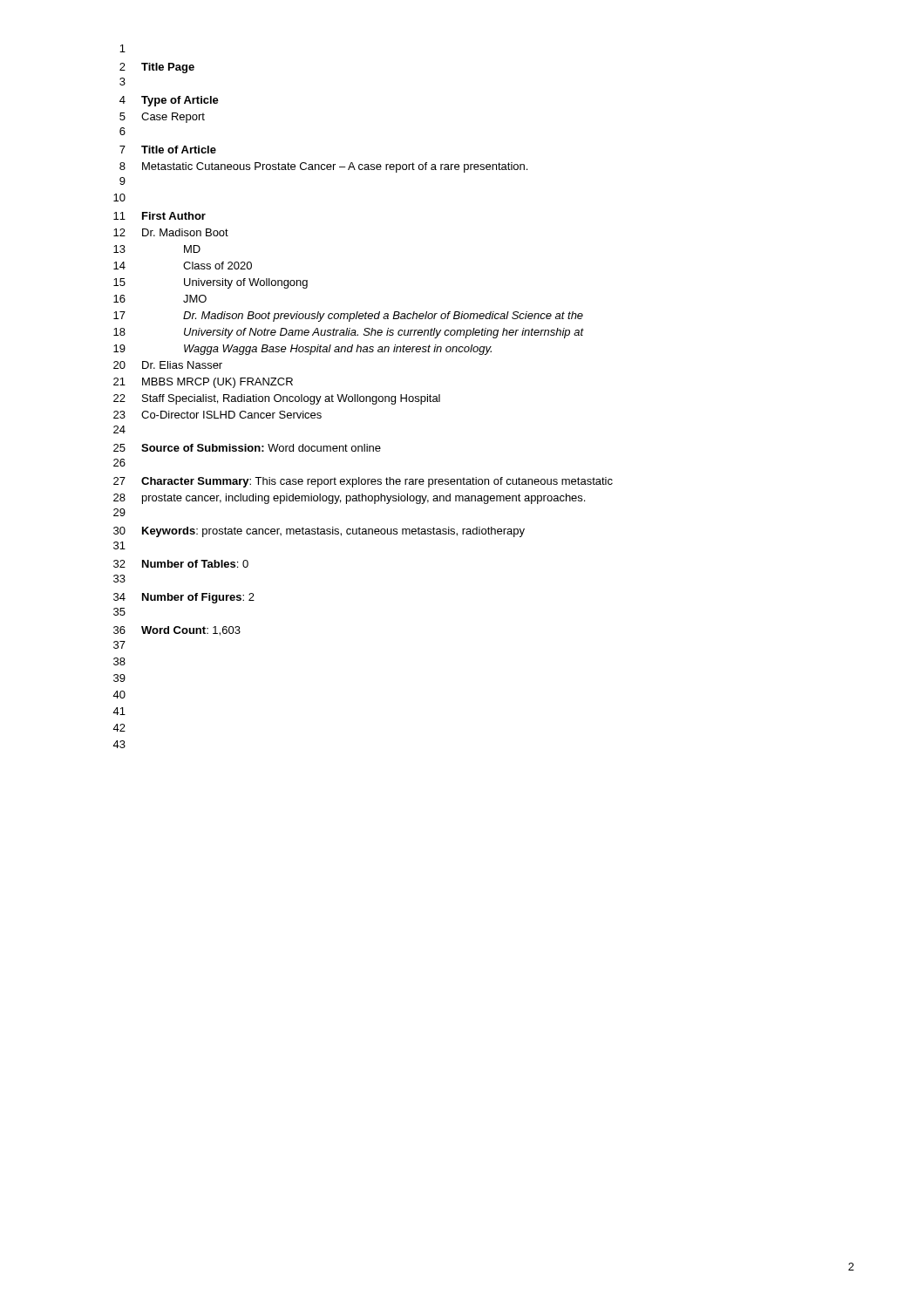Where does it say "21 MBBS MRCP (UK) FRANZCR"?
The height and width of the screenshot is (1308, 924).
(x=203, y=383)
